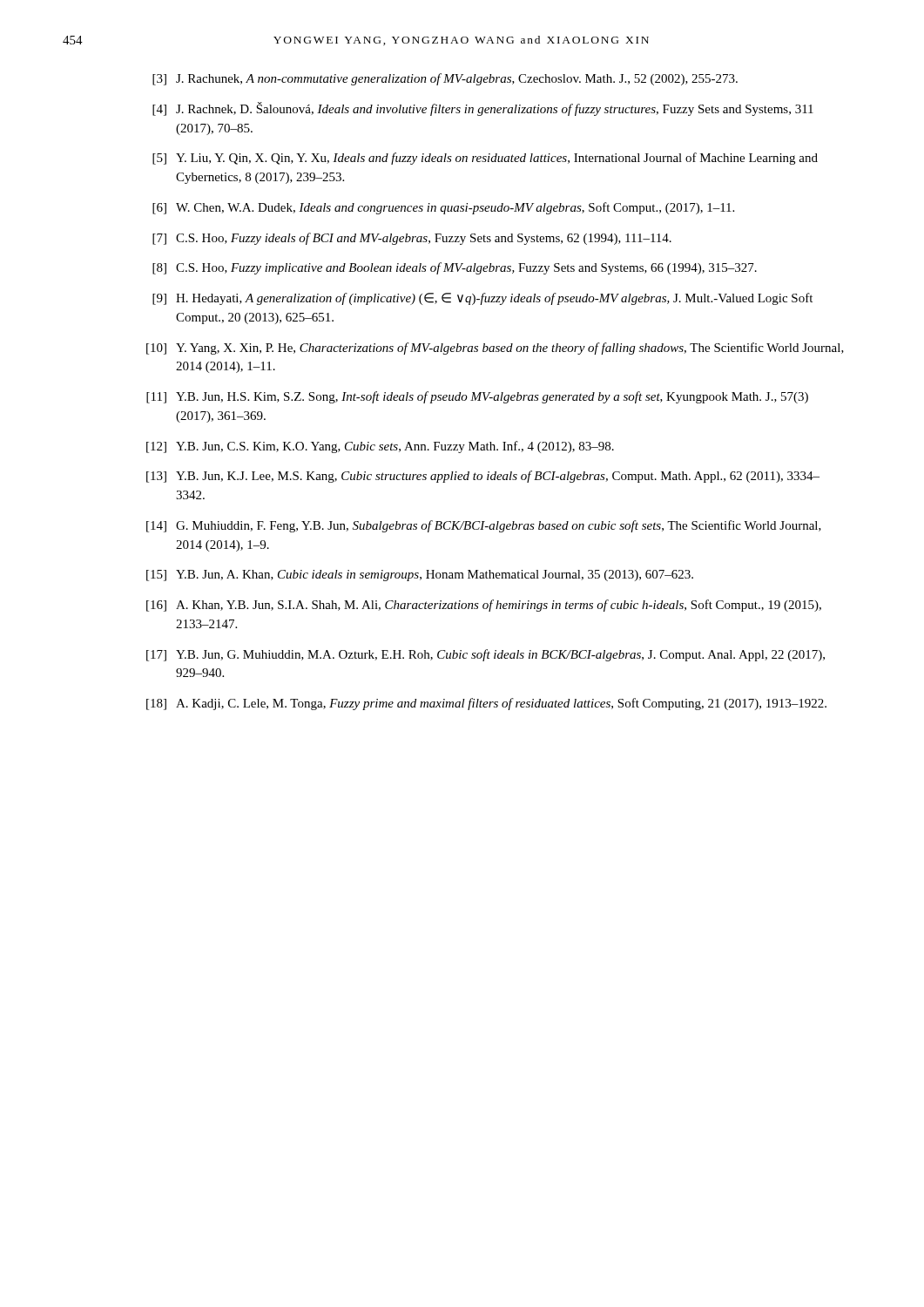Select the text starting "[9] H. Hedayati, A"
This screenshot has height=1307, width=924.
coord(484,308)
